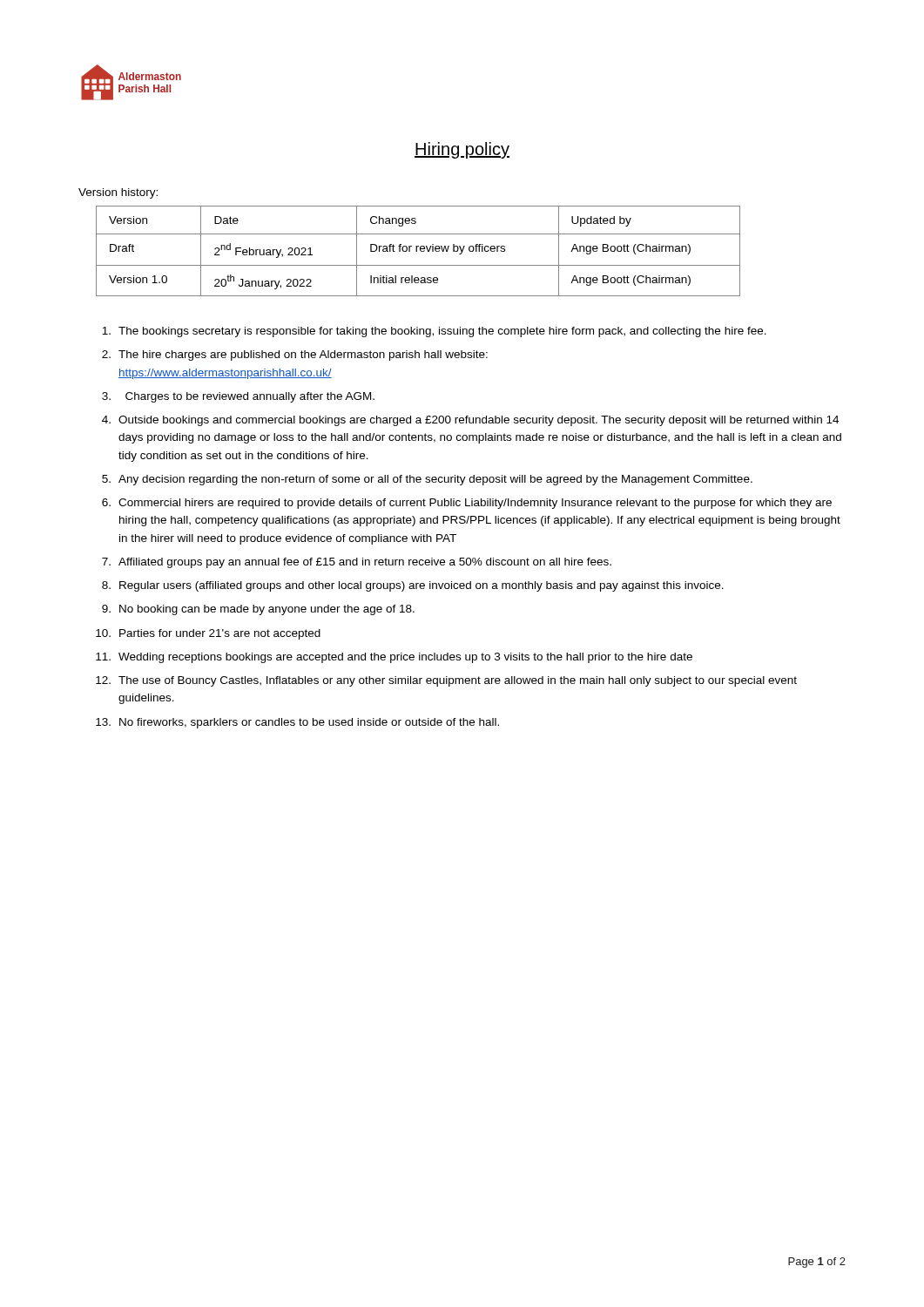
Task: Locate the logo
Action: point(462,83)
